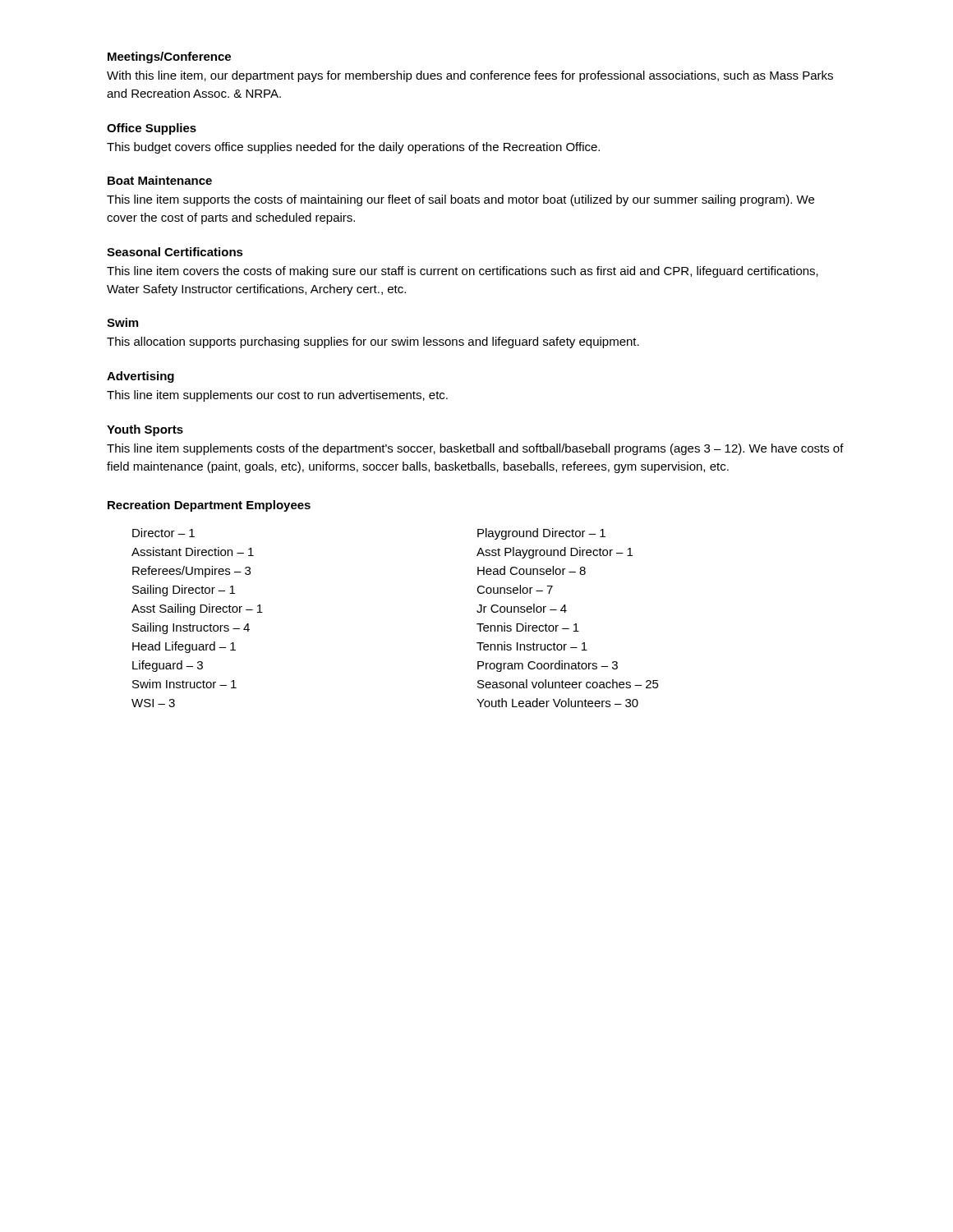
Task: Find the section header containing "Boat Maintenance"
Action: tap(160, 180)
